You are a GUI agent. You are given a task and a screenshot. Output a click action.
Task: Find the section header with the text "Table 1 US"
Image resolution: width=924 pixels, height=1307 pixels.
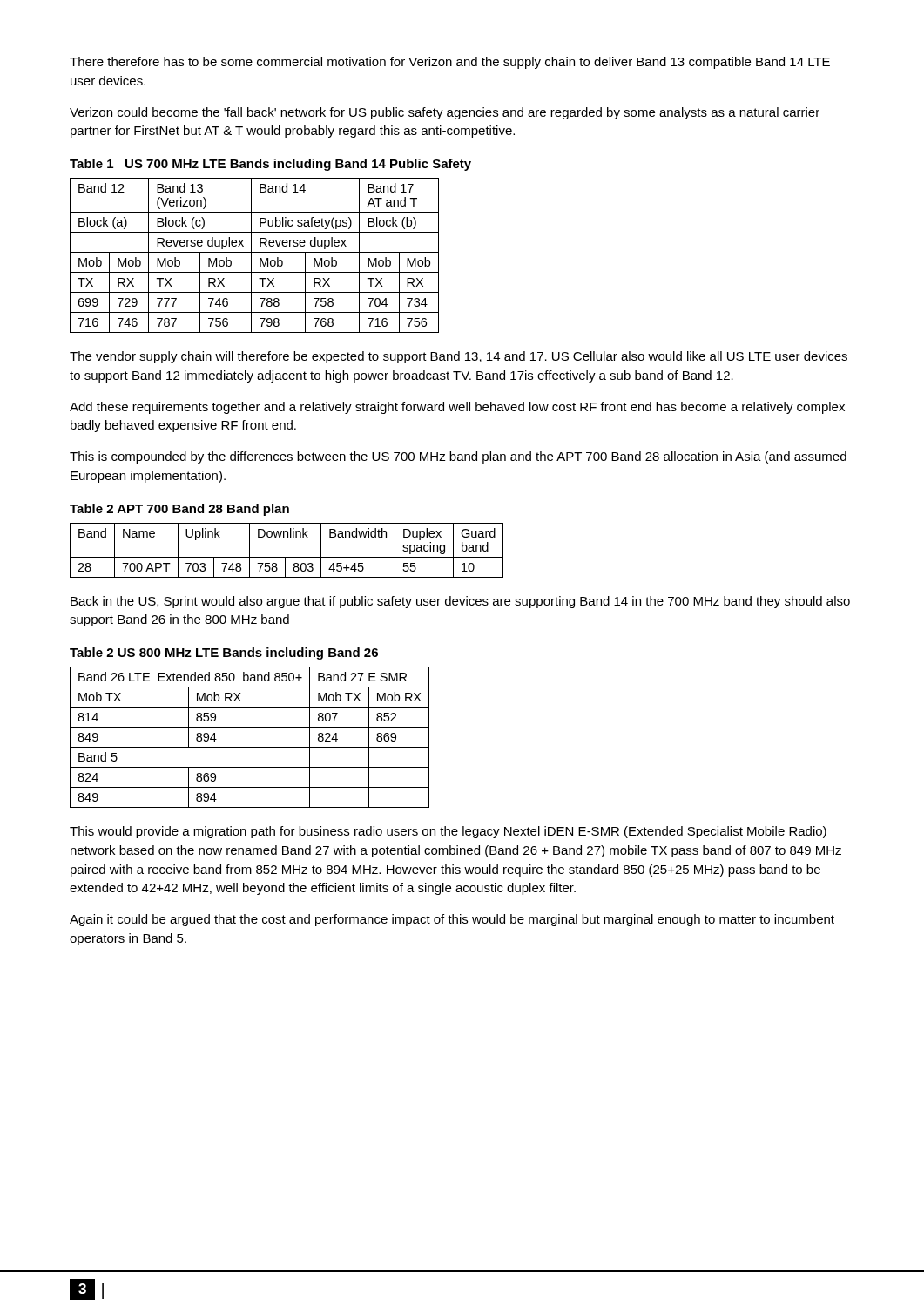click(x=271, y=163)
